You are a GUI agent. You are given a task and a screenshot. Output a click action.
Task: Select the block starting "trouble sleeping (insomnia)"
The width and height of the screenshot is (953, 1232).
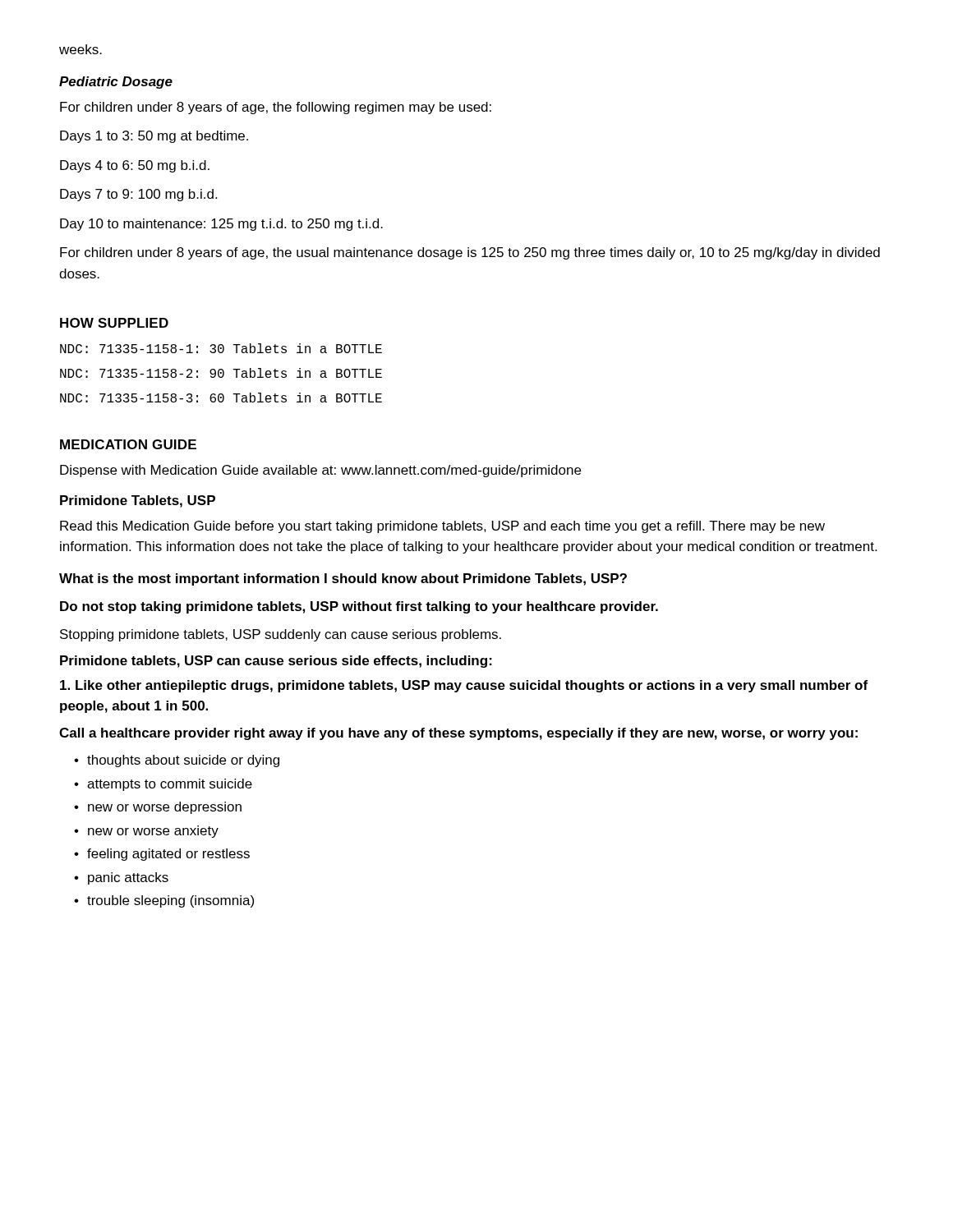pos(171,901)
